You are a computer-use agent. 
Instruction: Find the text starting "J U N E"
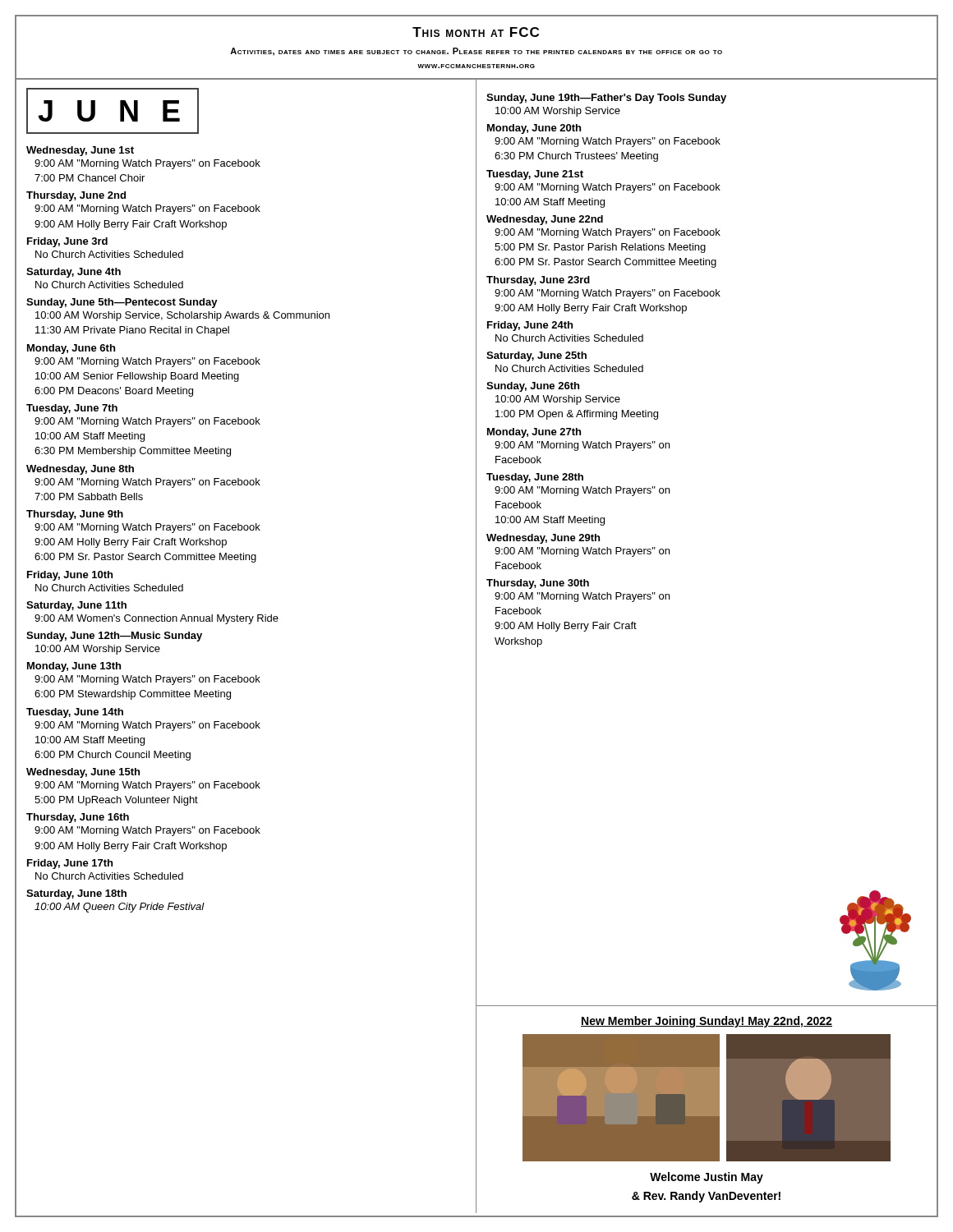(x=113, y=111)
